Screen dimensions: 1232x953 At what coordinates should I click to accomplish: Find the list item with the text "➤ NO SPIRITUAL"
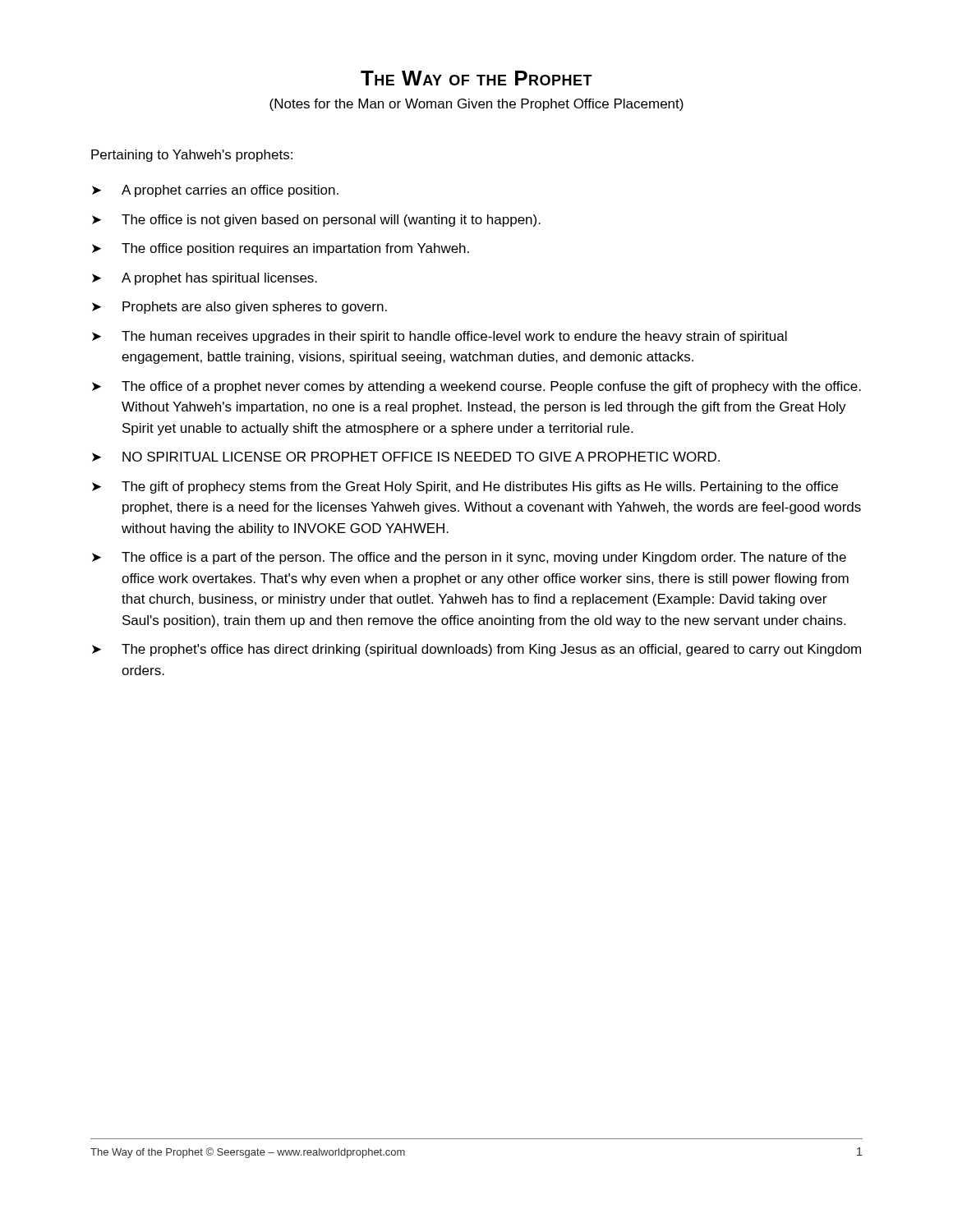476,457
